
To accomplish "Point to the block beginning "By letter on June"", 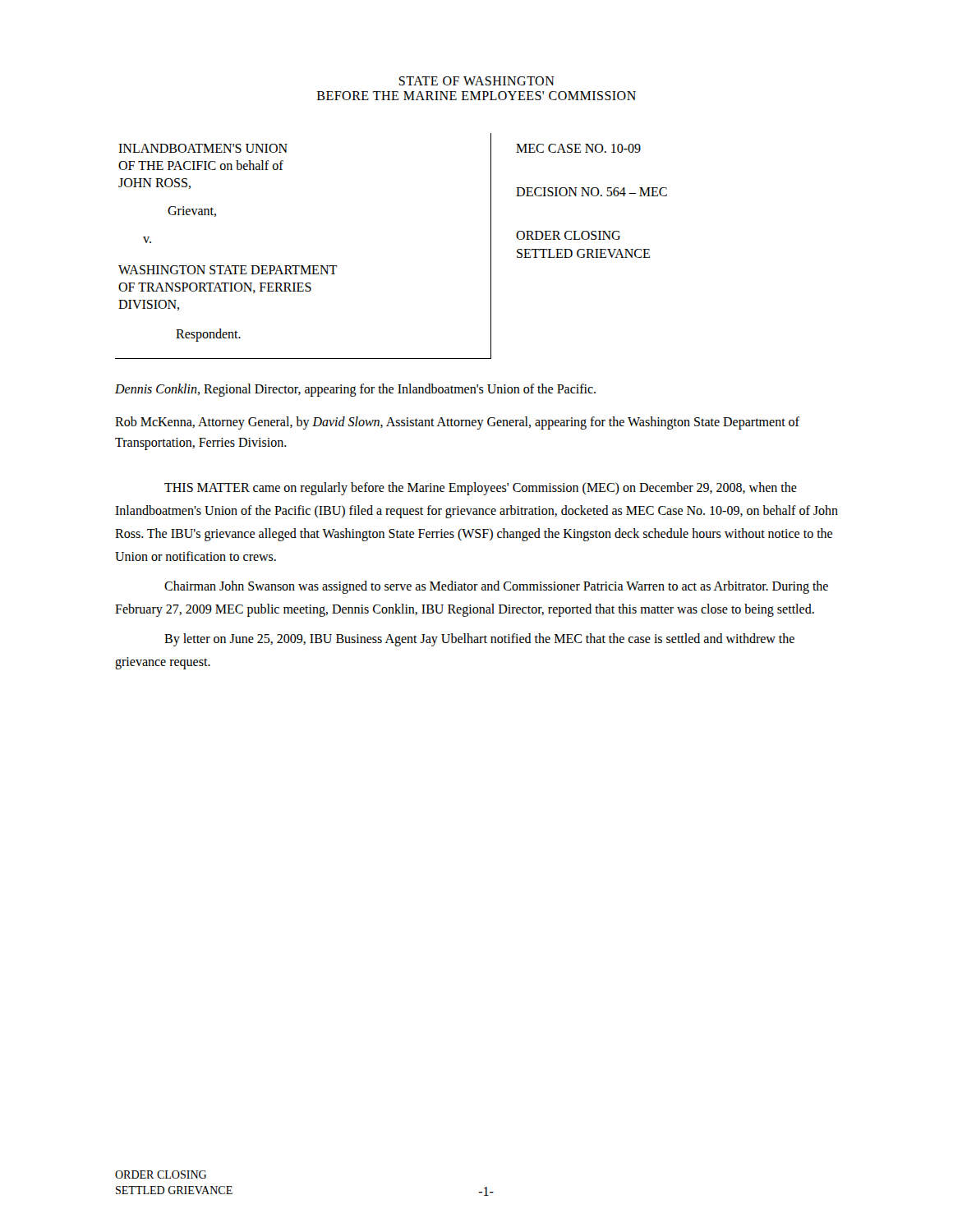I will coord(476,650).
